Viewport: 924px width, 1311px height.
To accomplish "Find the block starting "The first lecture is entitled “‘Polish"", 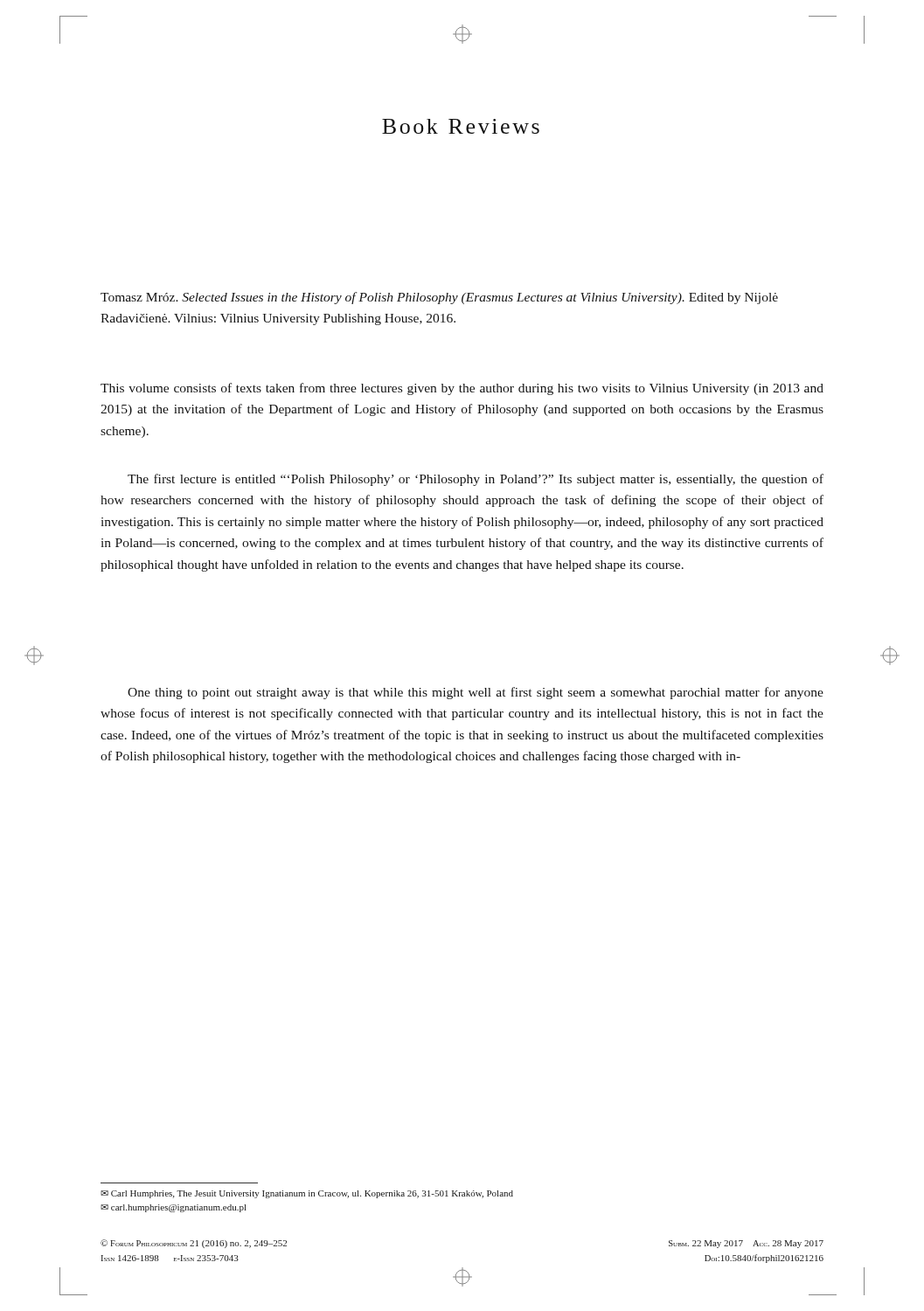I will click(x=462, y=522).
